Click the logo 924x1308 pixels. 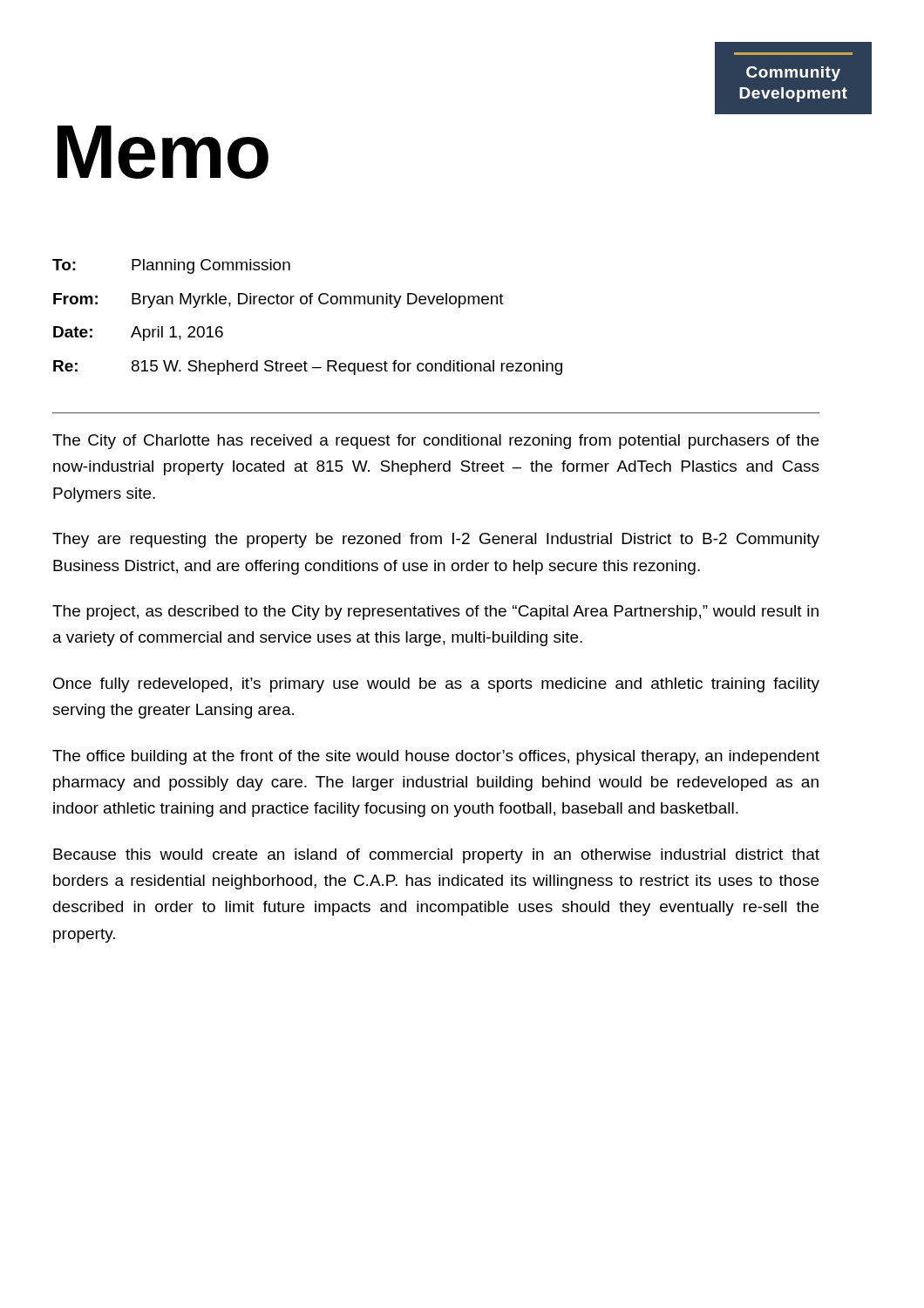(793, 78)
